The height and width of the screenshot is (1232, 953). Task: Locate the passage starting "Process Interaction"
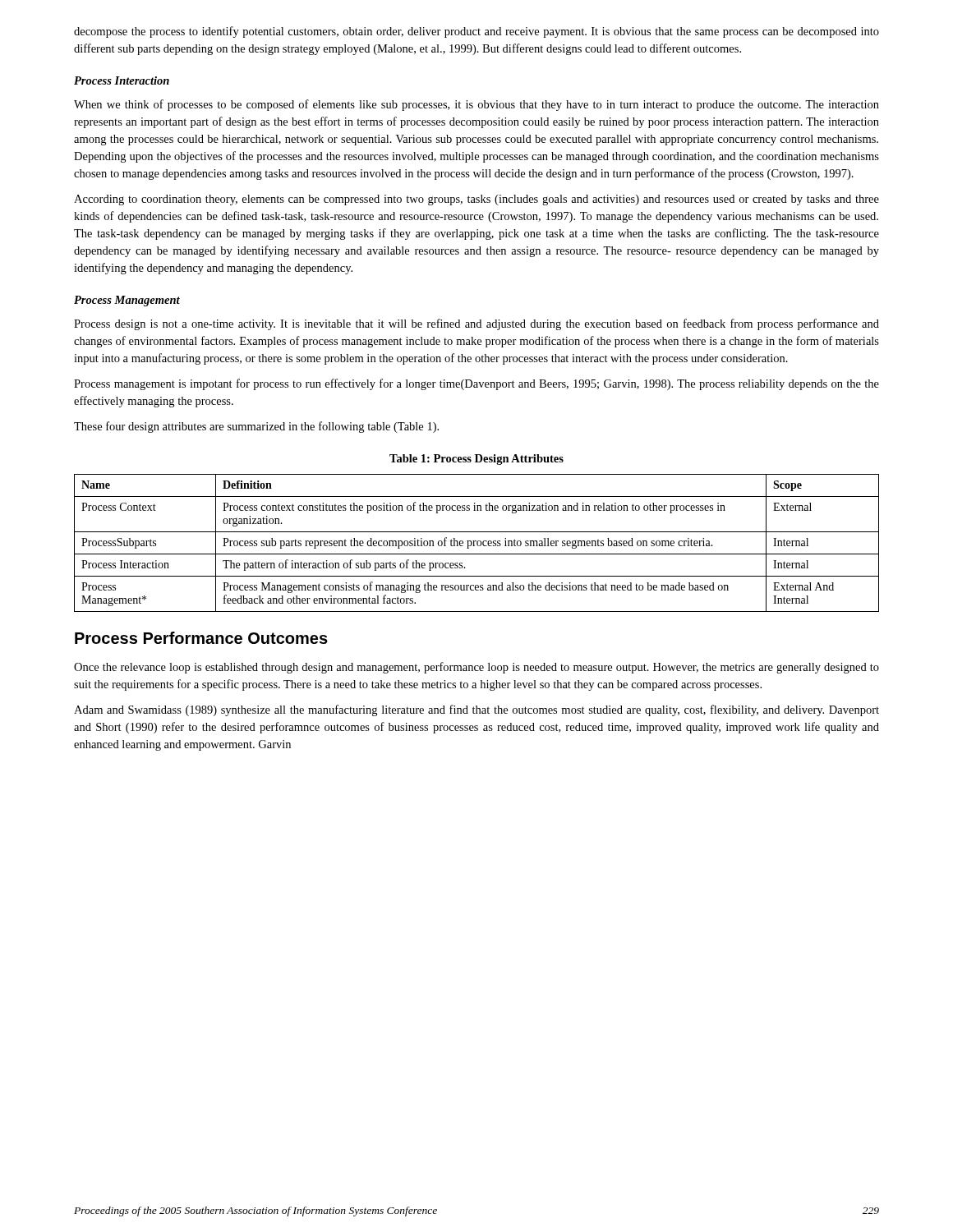coord(122,80)
